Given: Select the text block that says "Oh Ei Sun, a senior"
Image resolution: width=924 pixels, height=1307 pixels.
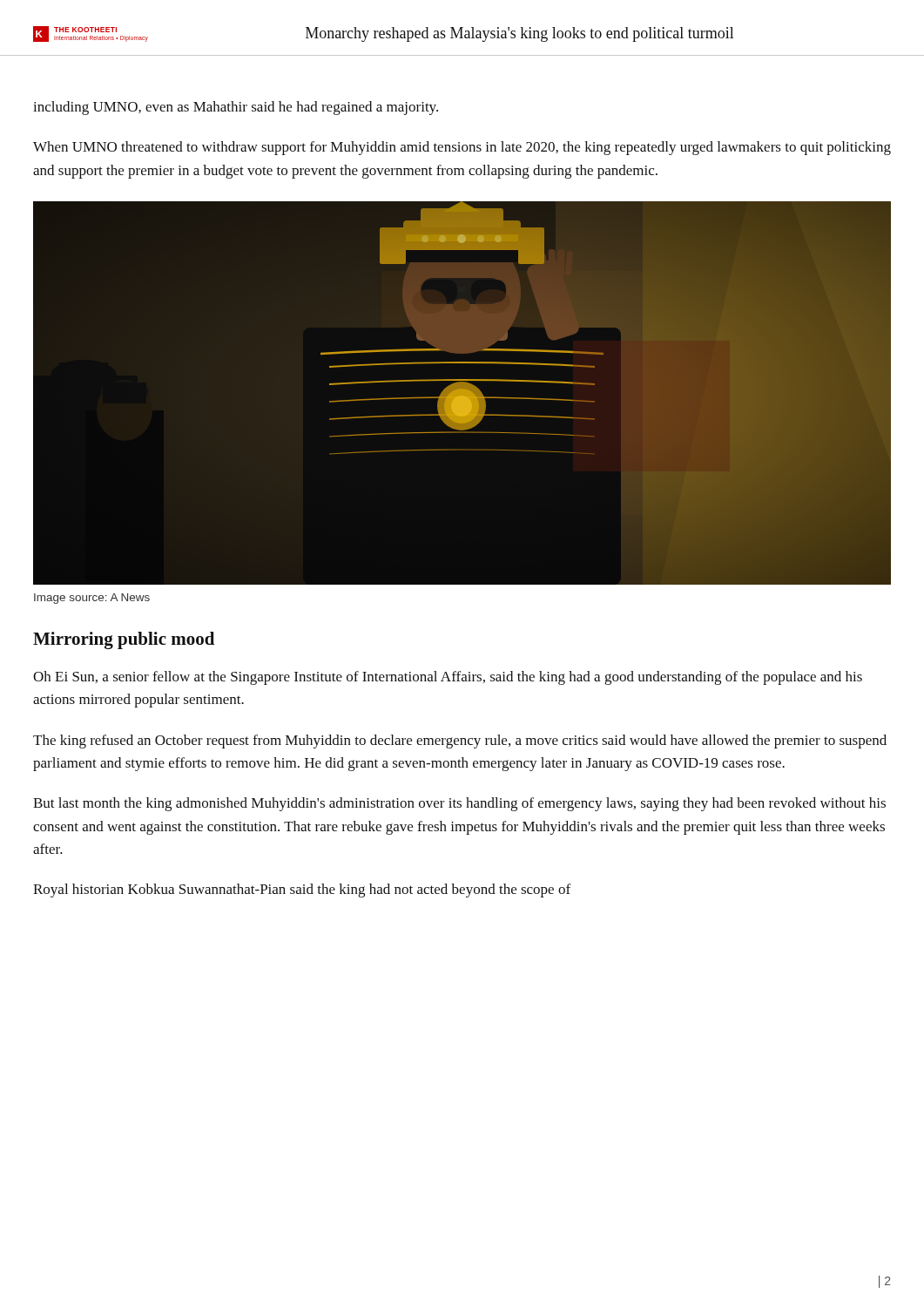Looking at the screenshot, I should (x=448, y=688).
